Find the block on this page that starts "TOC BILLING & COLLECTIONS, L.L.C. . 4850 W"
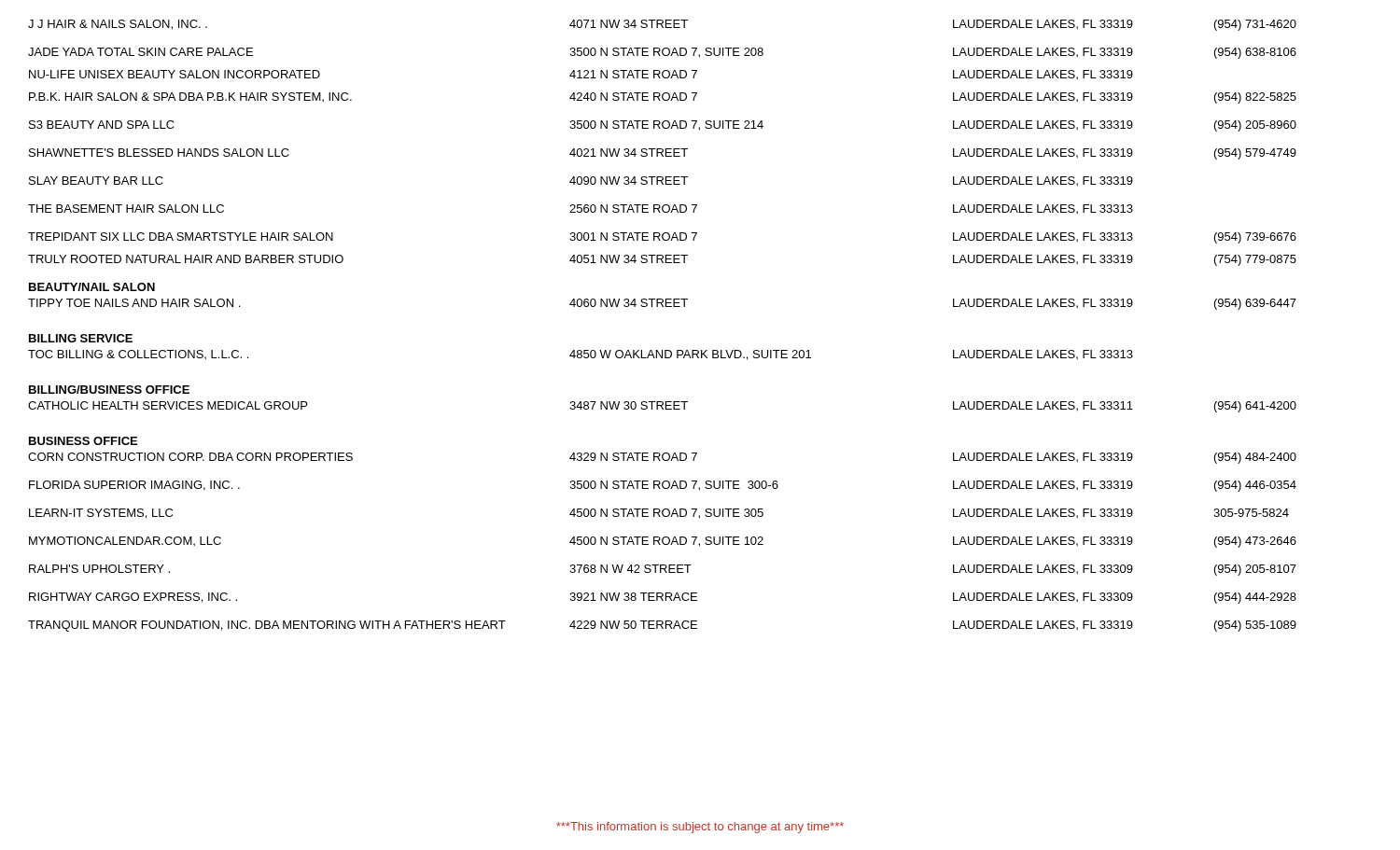1400x850 pixels. (621, 354)
